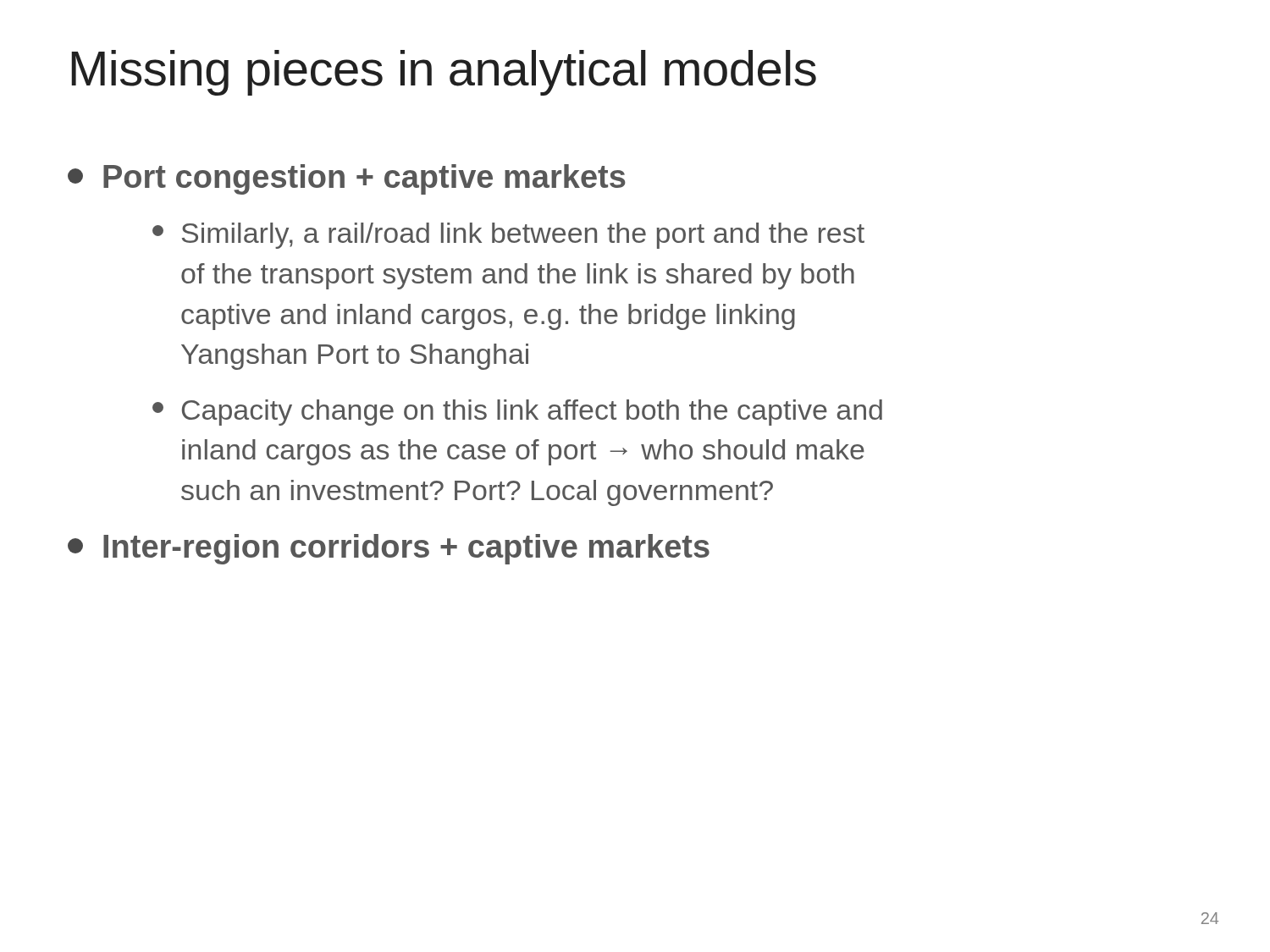Navigate to the text starting "Similarly, a rail/road link between the port"
The height and width of the screenshot is (952, 1270).
click(509, 294)
